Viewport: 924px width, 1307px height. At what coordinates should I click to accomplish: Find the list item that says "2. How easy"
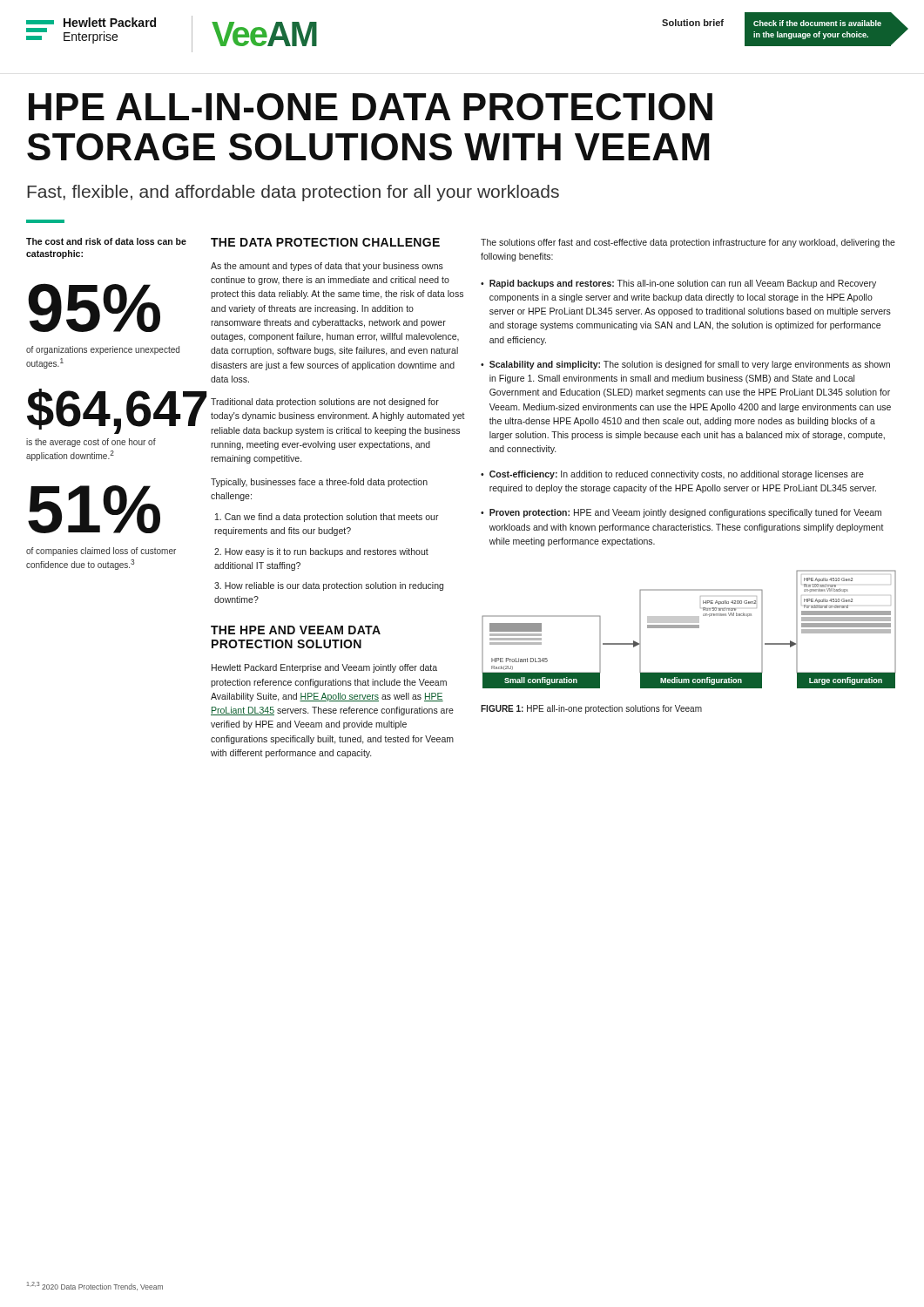[x=321, y=558]
